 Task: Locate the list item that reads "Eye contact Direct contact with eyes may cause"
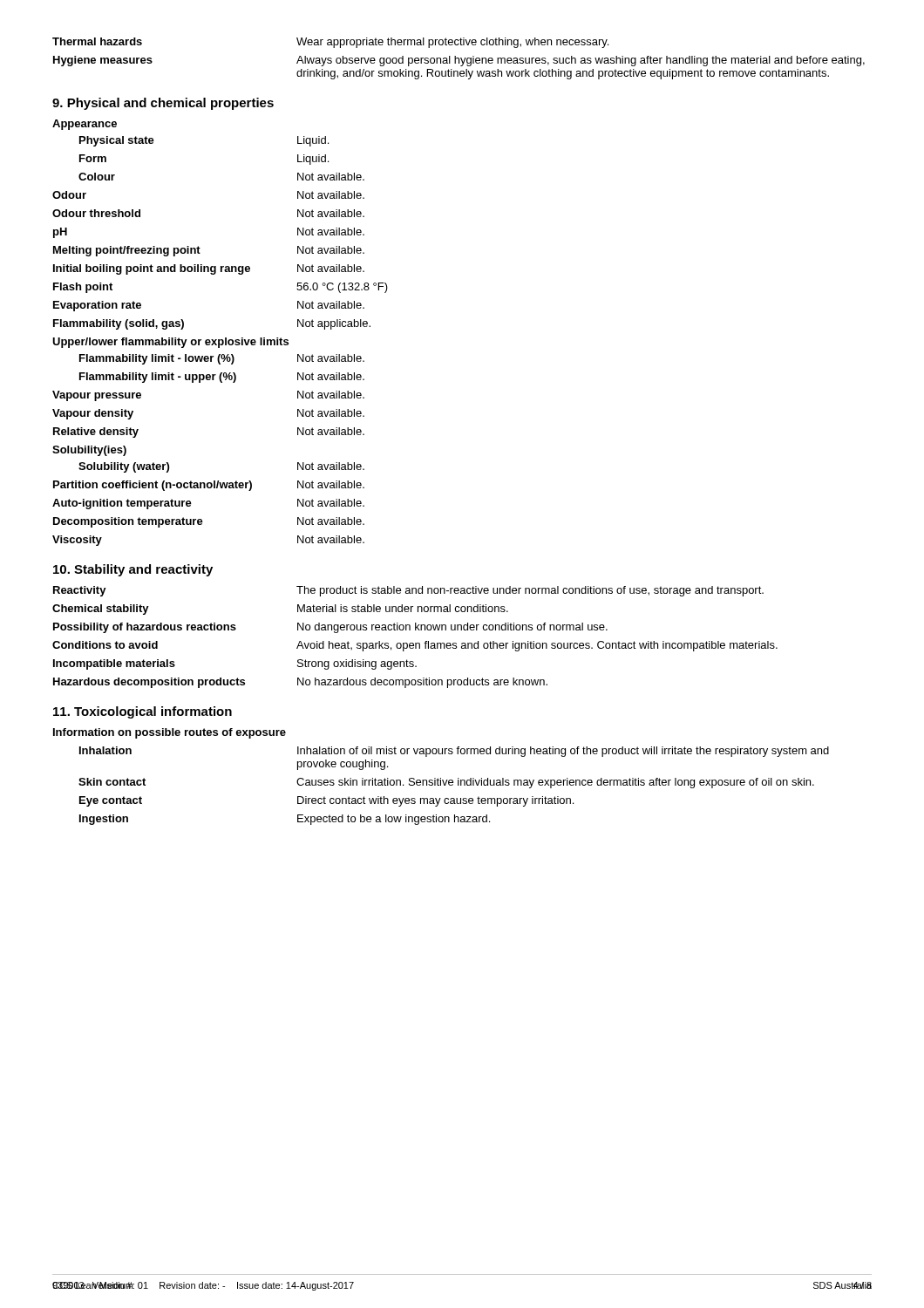(x=462, y=800)
